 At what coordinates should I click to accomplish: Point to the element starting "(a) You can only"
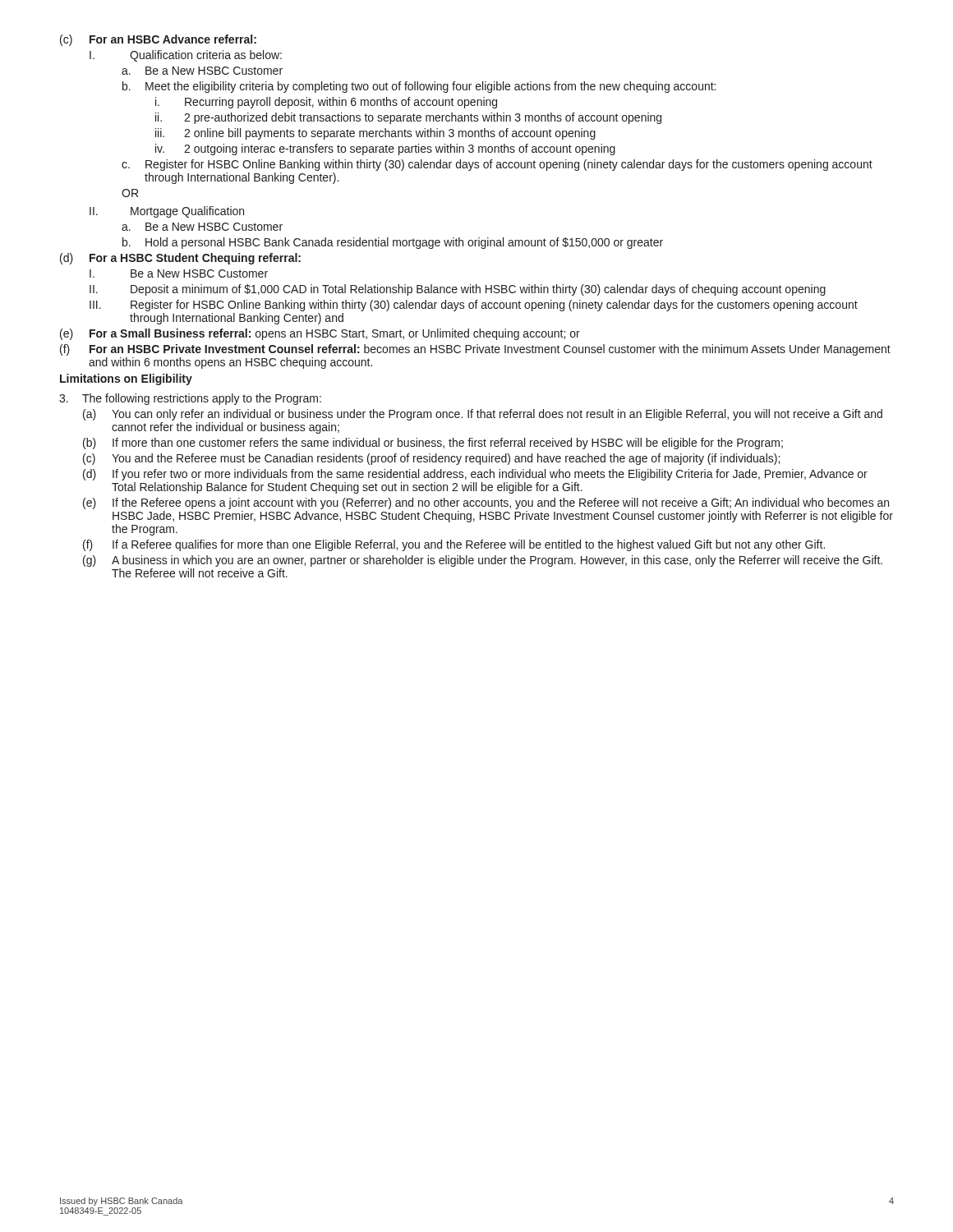coord(488,421)
